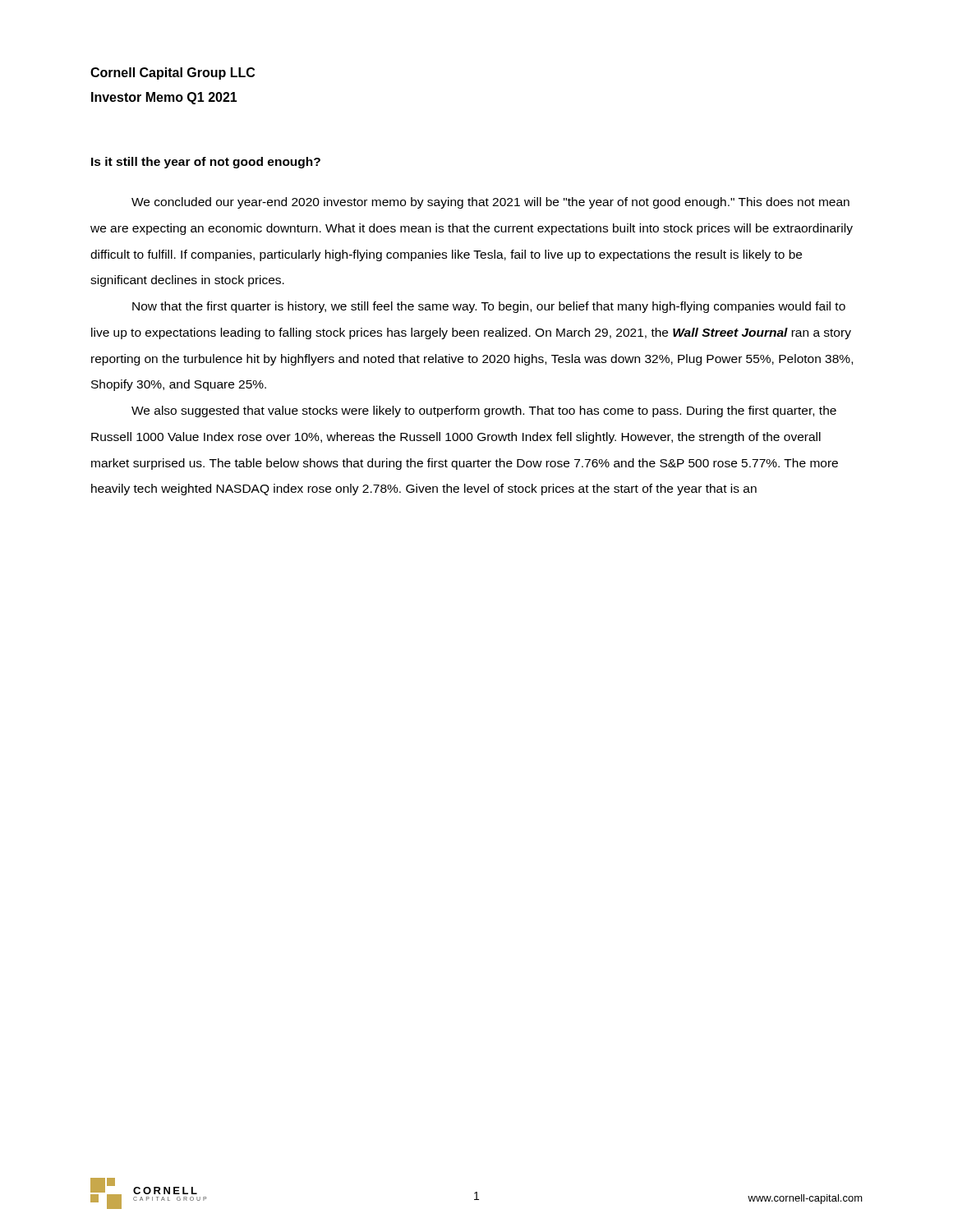Locate the block of text that opens with "We concluded our"
This screenshot has width=953, height=1232.
pos(476,241)
